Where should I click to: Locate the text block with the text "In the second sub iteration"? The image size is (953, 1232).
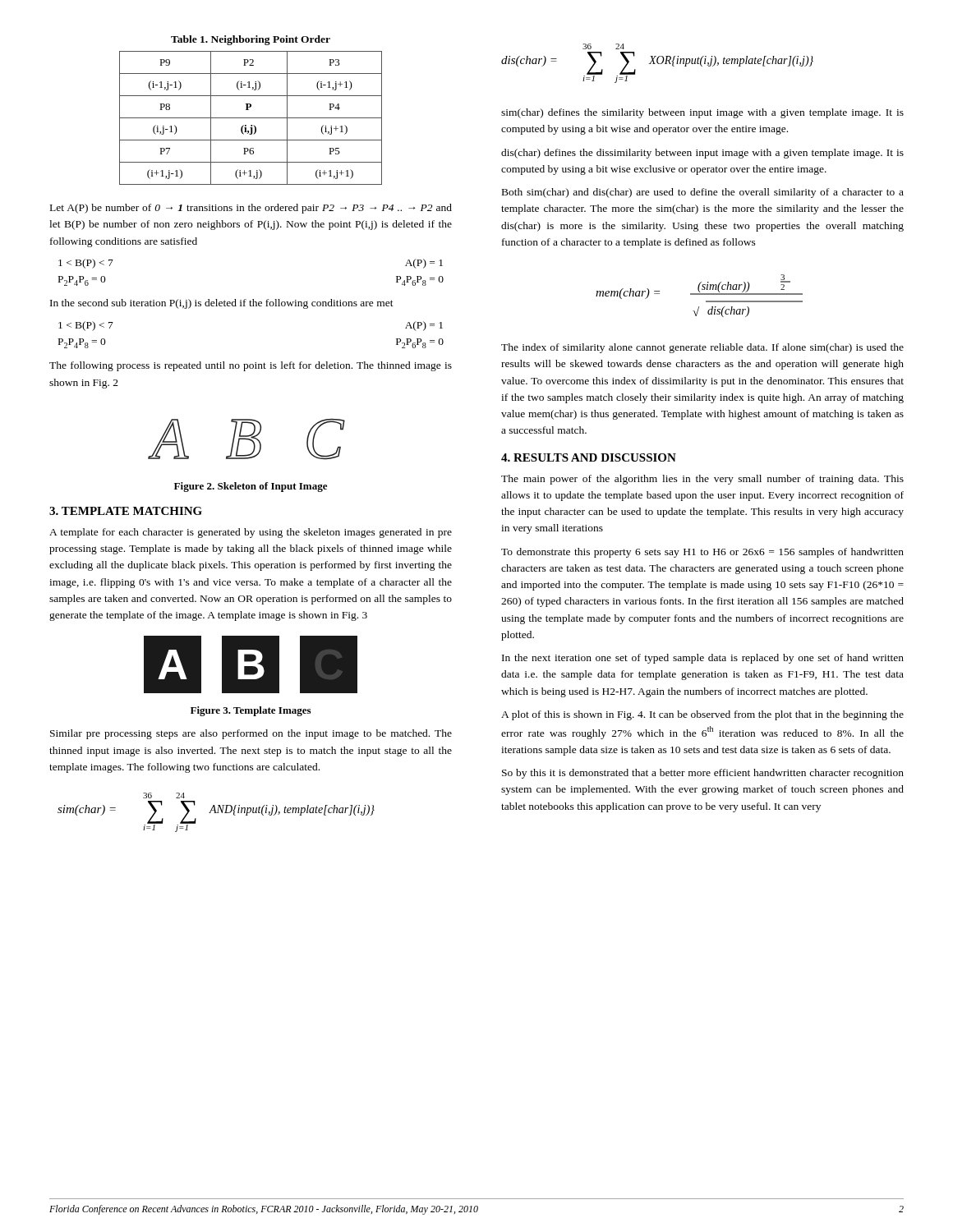251,304
